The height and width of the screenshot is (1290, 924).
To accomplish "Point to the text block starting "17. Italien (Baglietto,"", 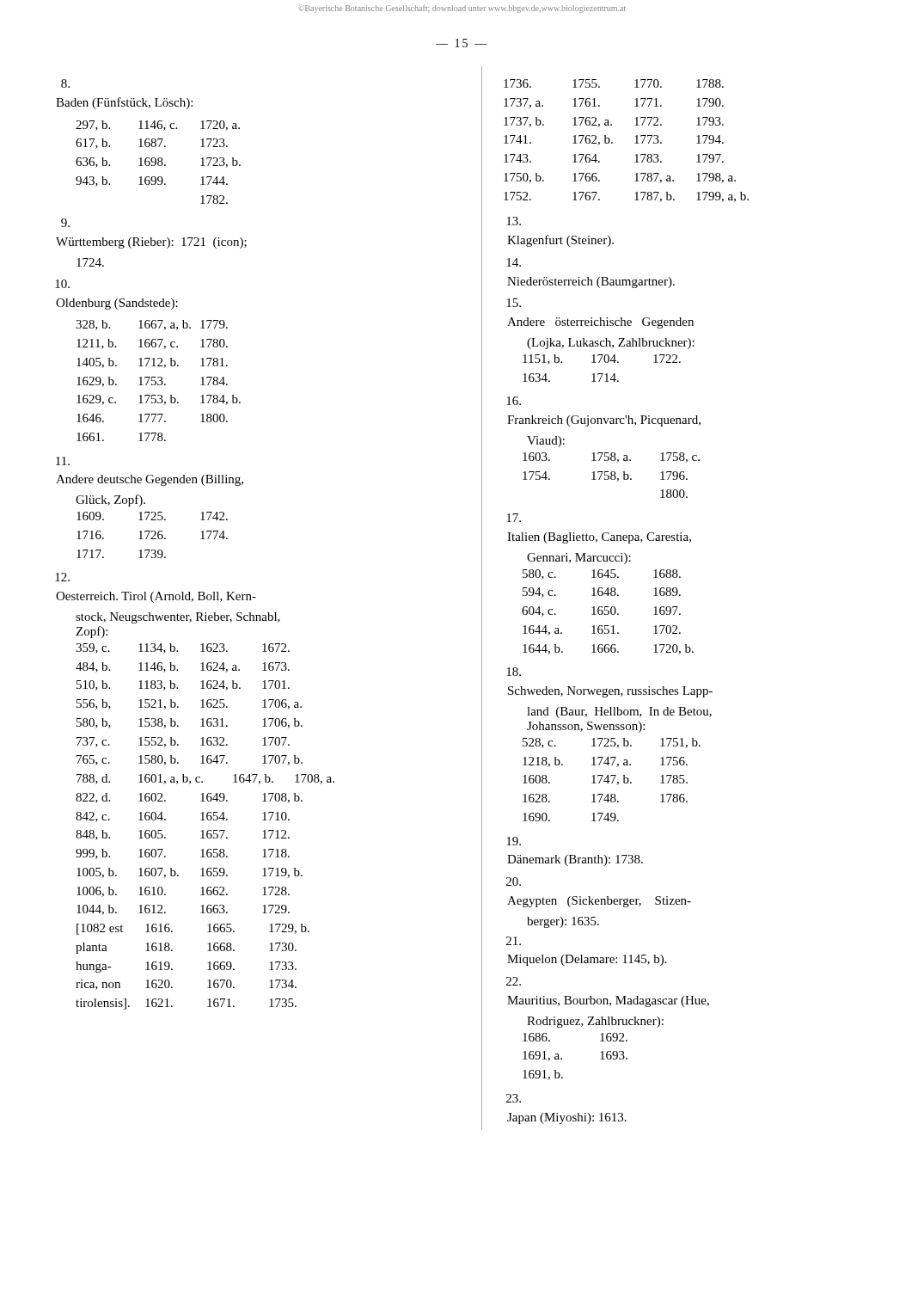I will pos(686,528).
